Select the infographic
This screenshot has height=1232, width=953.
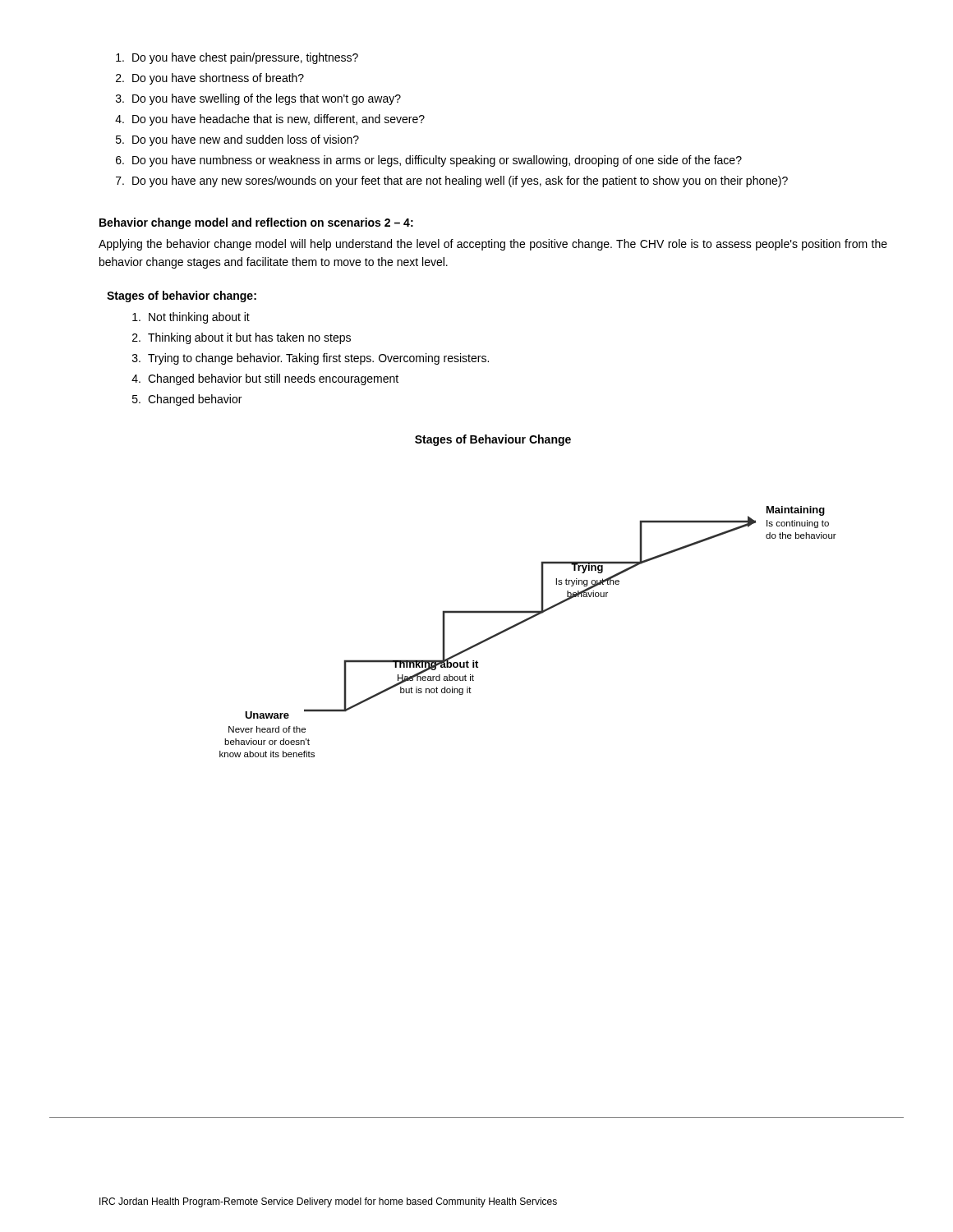click(x=493, y=597)
